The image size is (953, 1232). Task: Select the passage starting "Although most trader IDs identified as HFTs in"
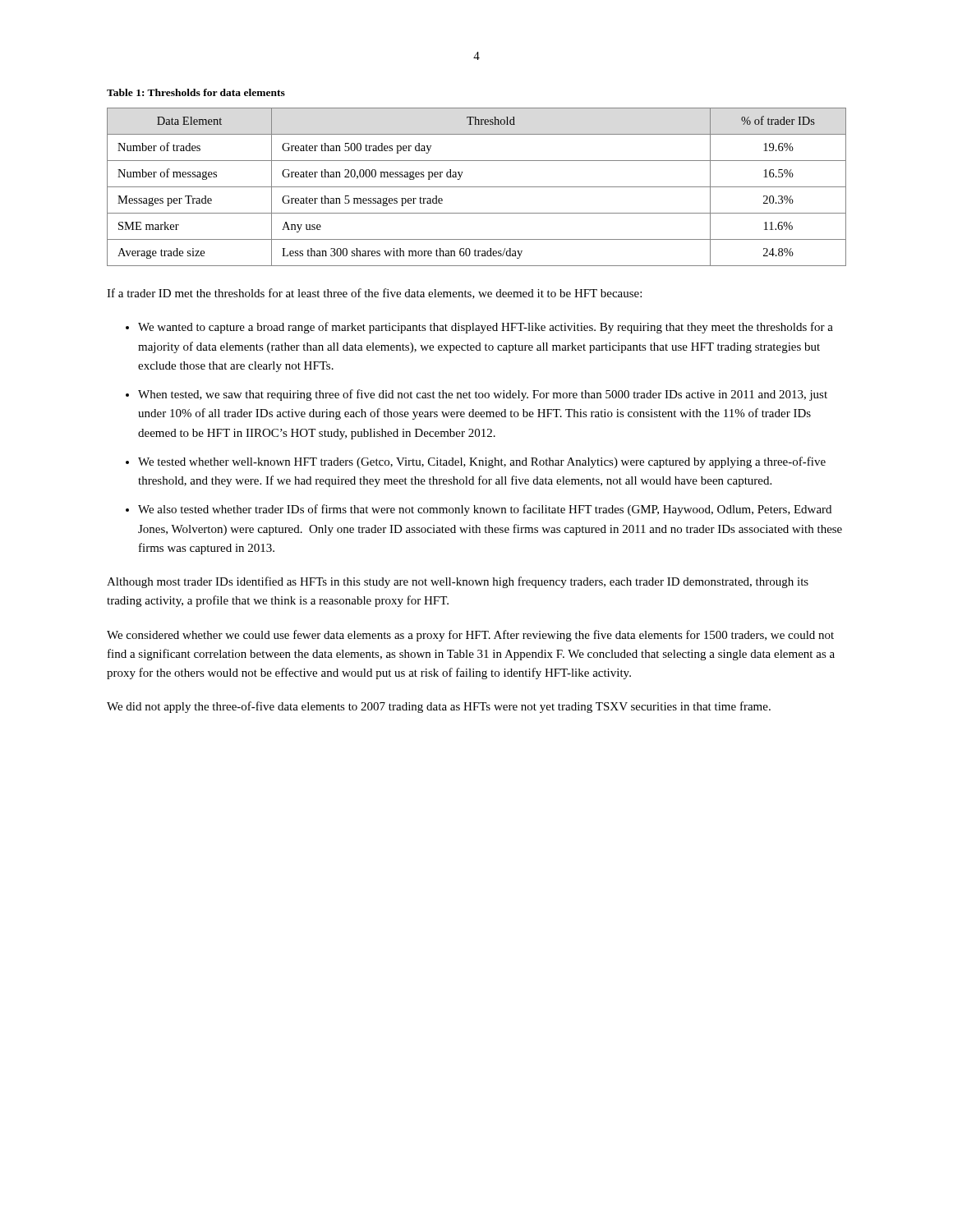[x=458, y=591]
